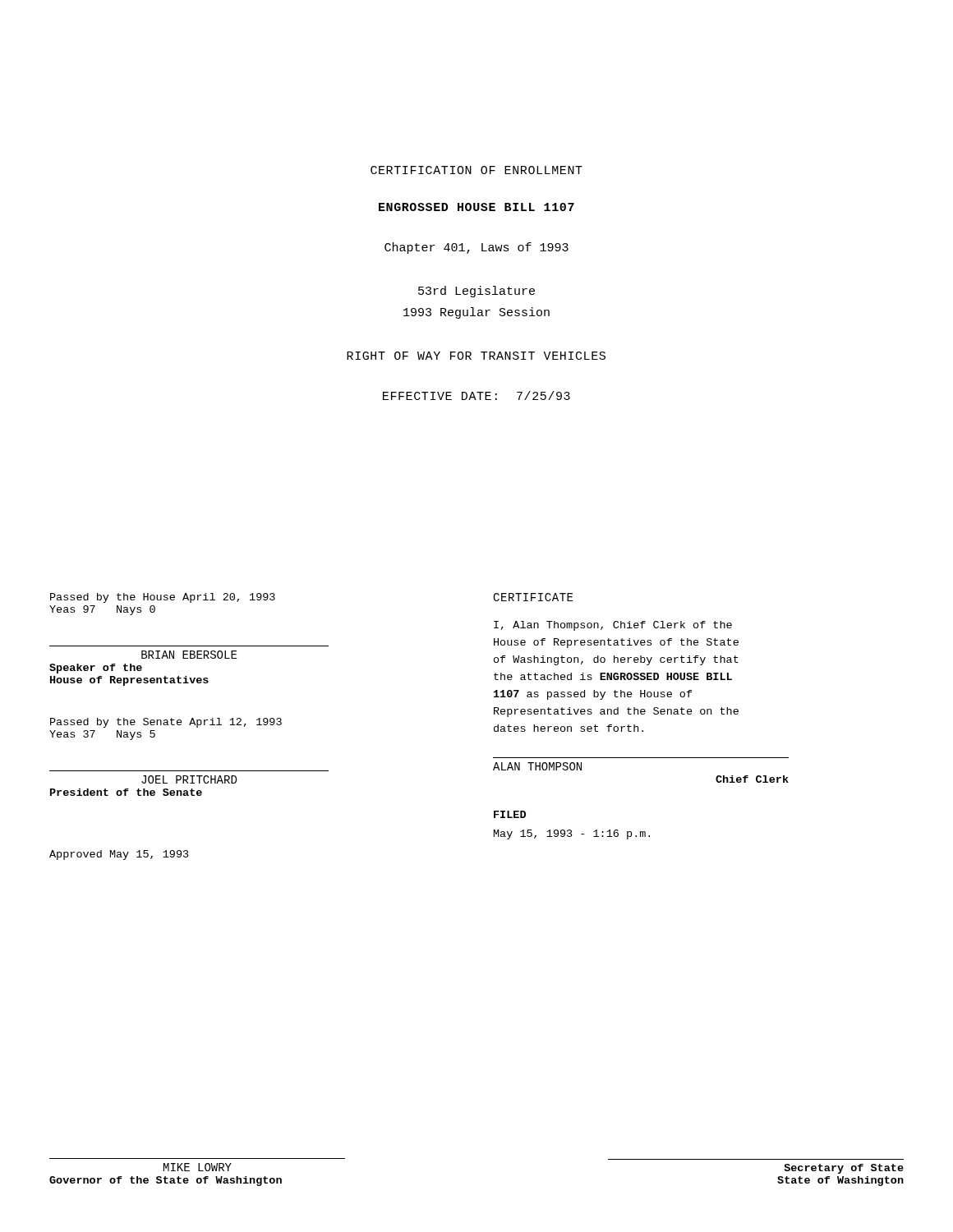
Task: Point to the block beginning "MIKE LOWRY Governor of the State"
Action: point(230,1172)
